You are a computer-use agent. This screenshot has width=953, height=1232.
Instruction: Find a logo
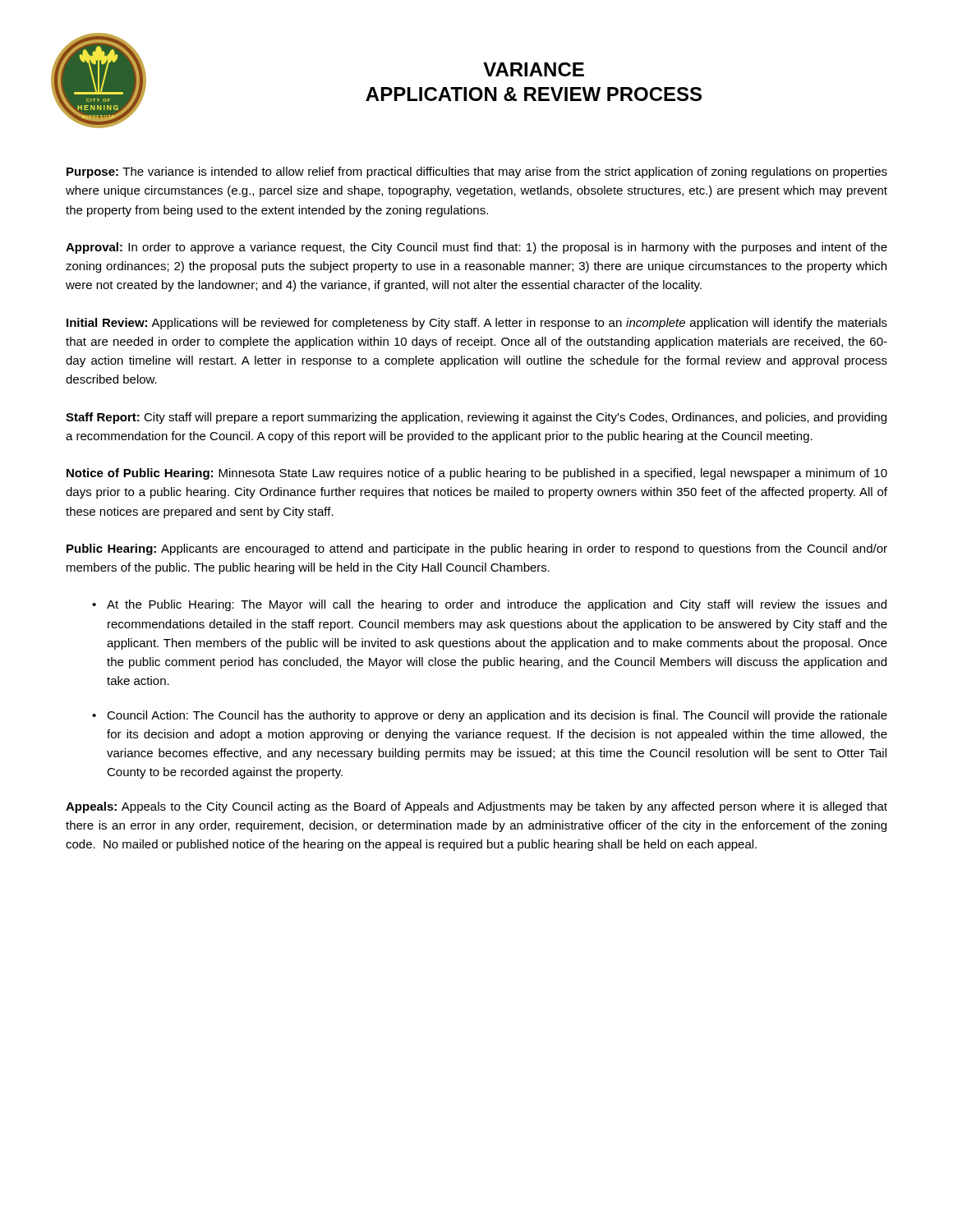[103, 82]
